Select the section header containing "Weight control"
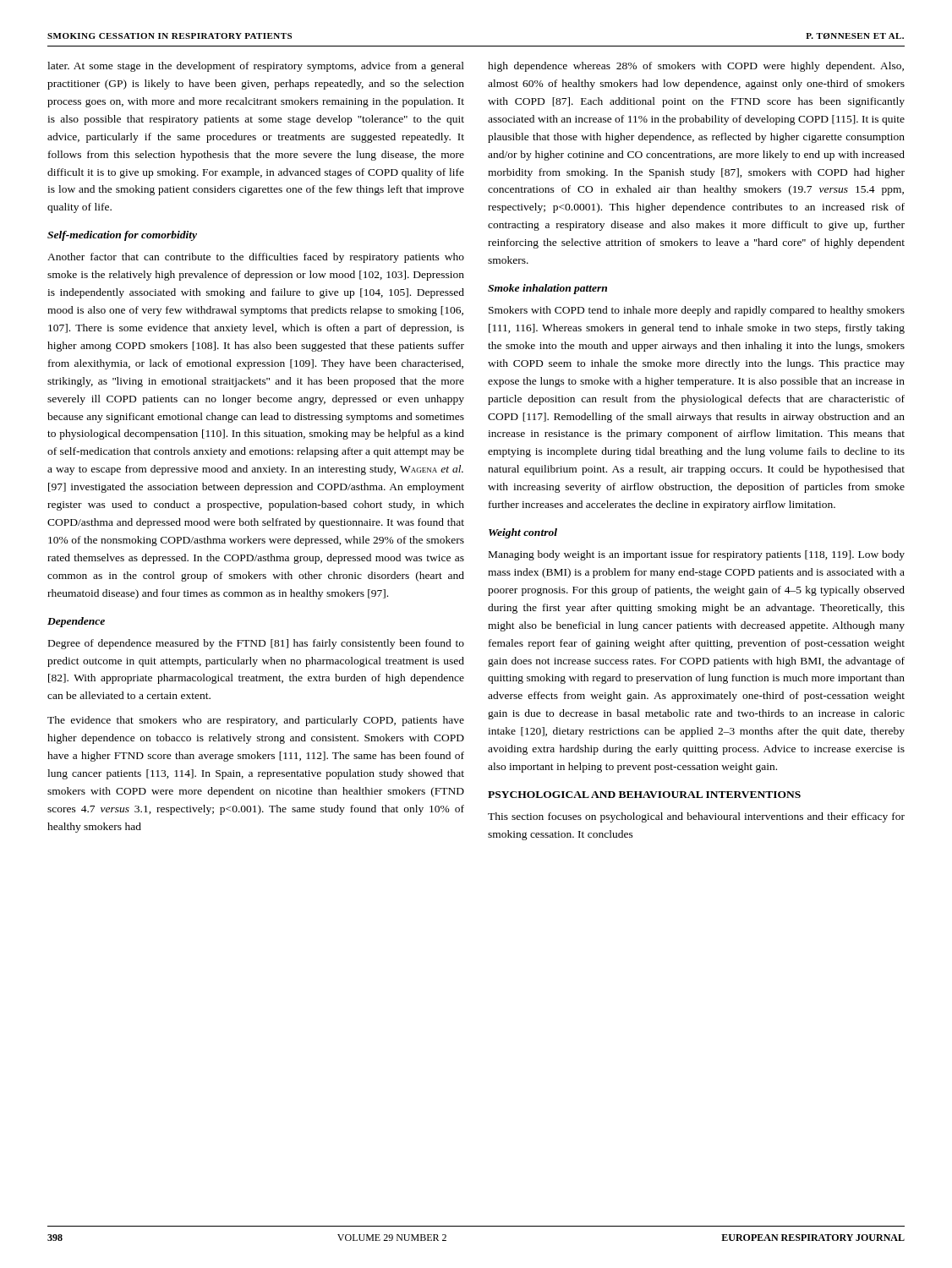The image size is (952, 1268). click(x=522, y=532)
